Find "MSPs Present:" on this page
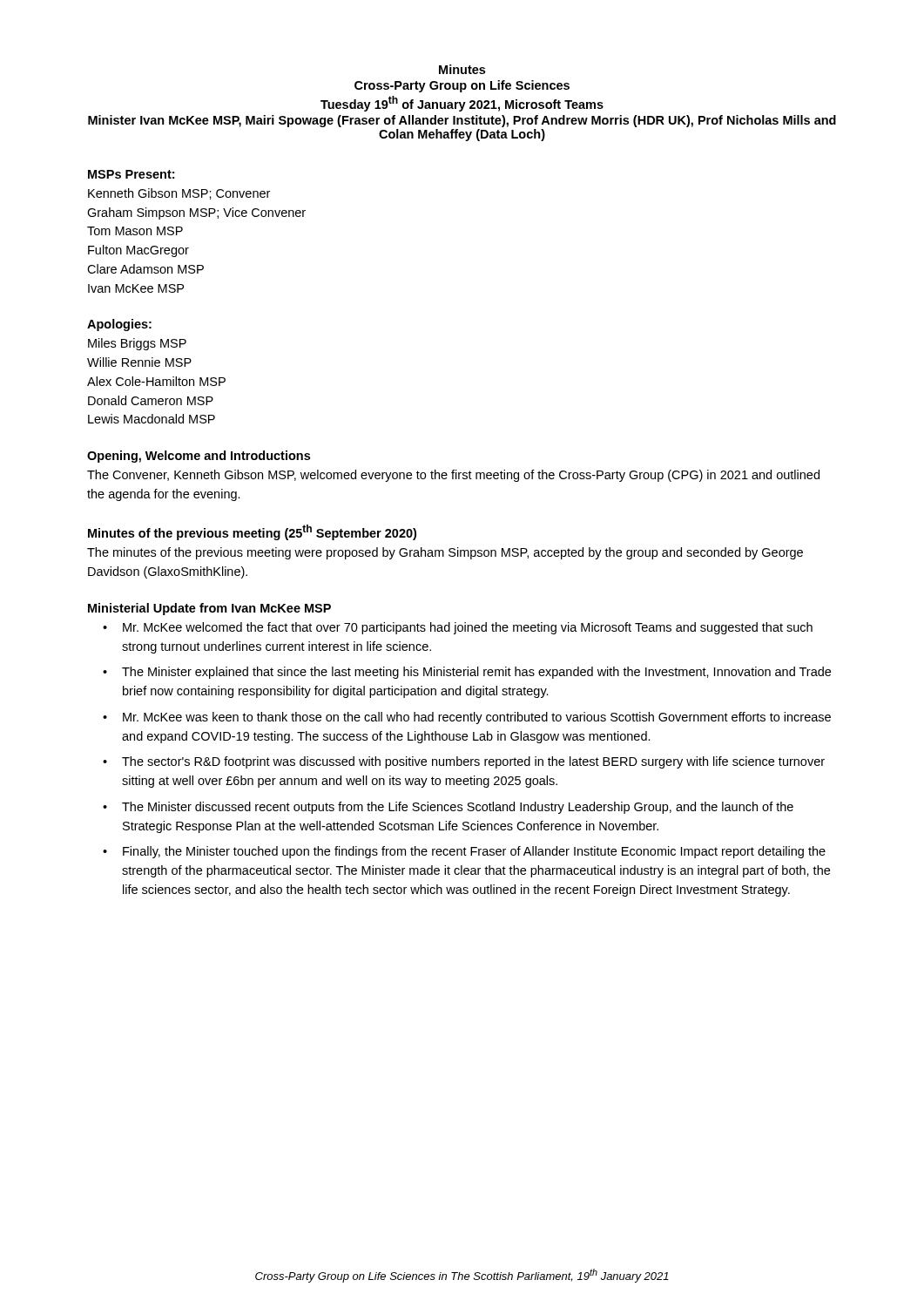Screen dimensions: 1307x924 coord(131,174)
